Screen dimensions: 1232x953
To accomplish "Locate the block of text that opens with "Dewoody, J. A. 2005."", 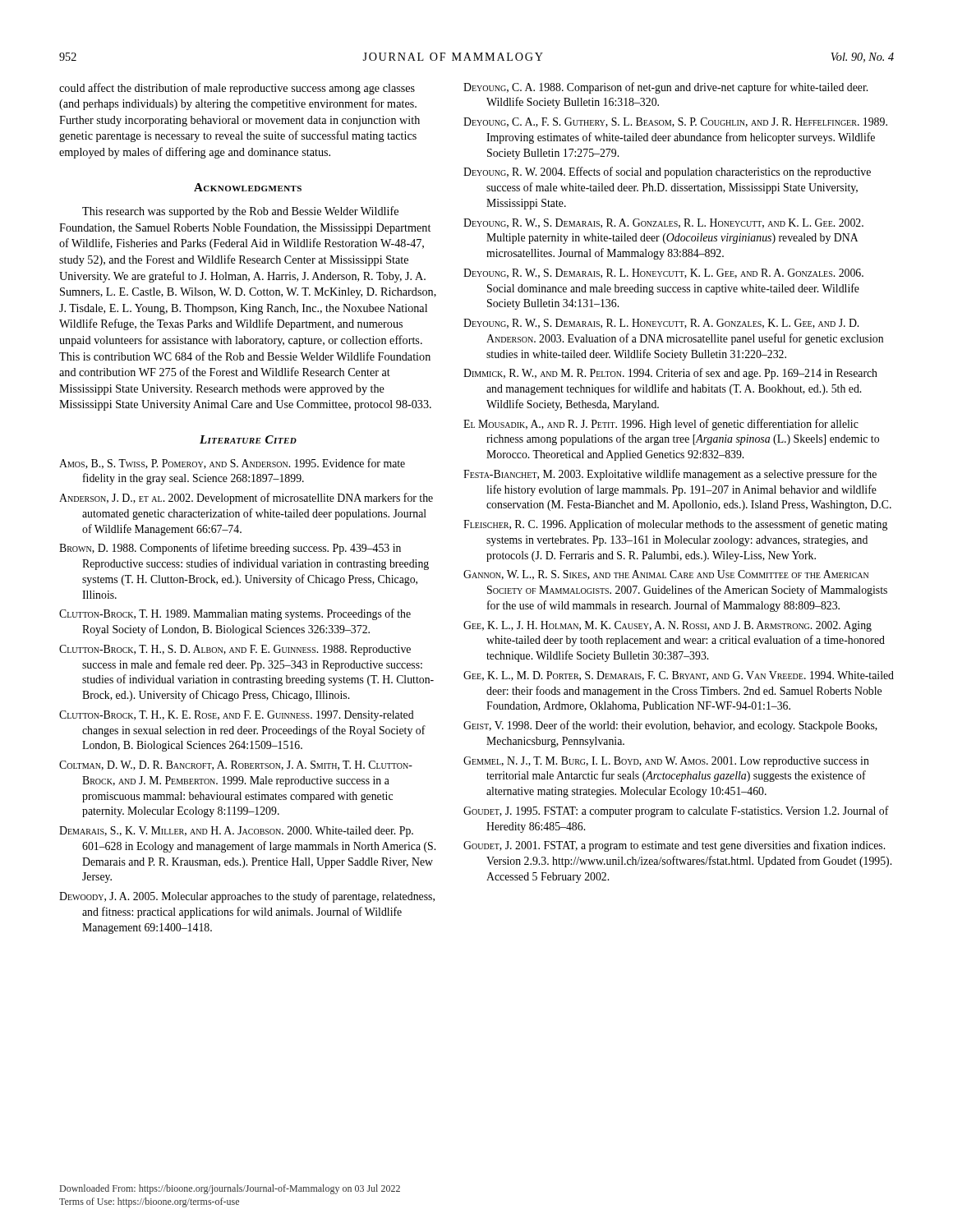I will tap(247, 912).
